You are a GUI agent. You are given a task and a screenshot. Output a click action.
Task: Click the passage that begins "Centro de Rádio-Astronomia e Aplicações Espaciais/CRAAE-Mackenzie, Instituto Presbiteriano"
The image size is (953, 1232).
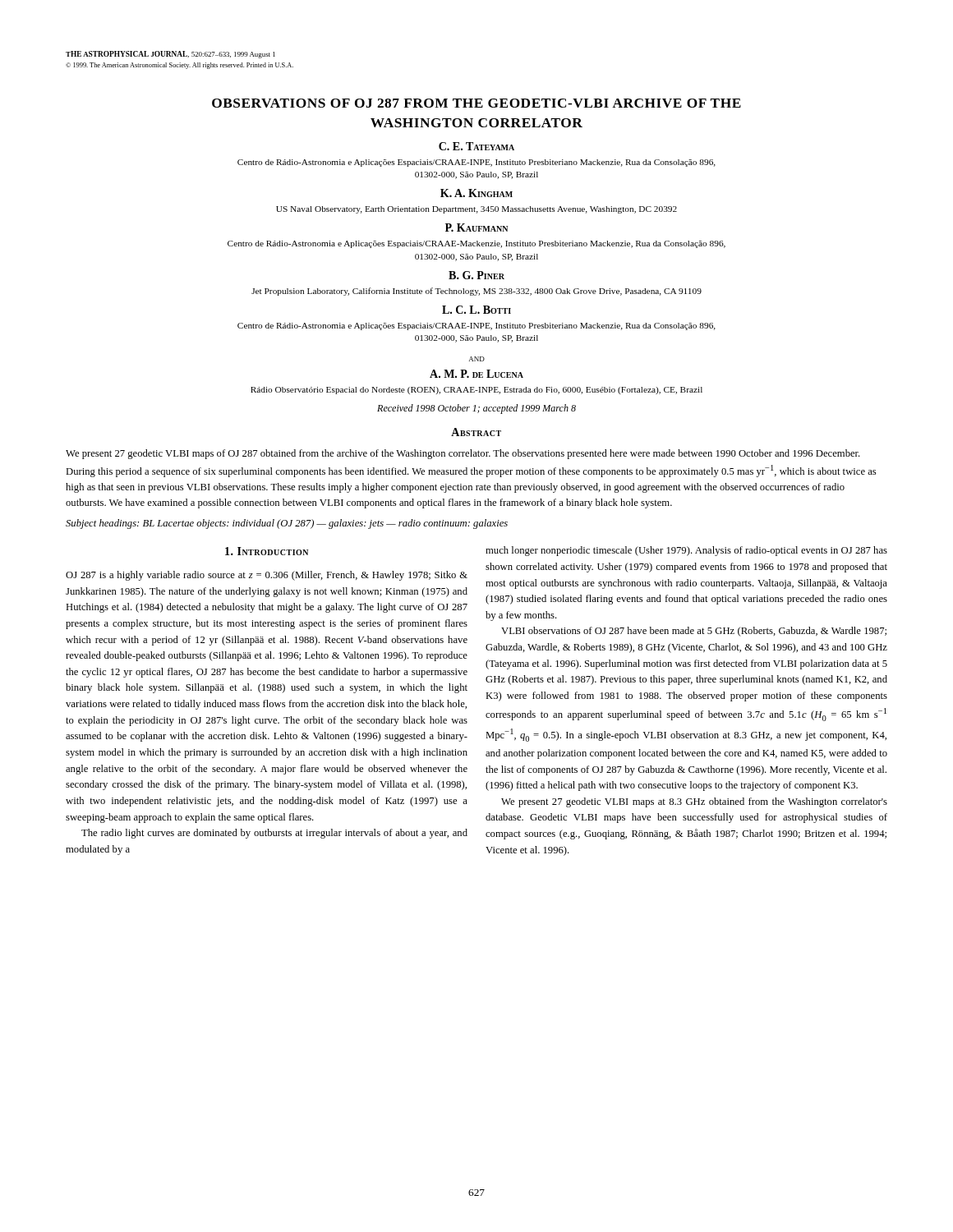tap(476, 250)
